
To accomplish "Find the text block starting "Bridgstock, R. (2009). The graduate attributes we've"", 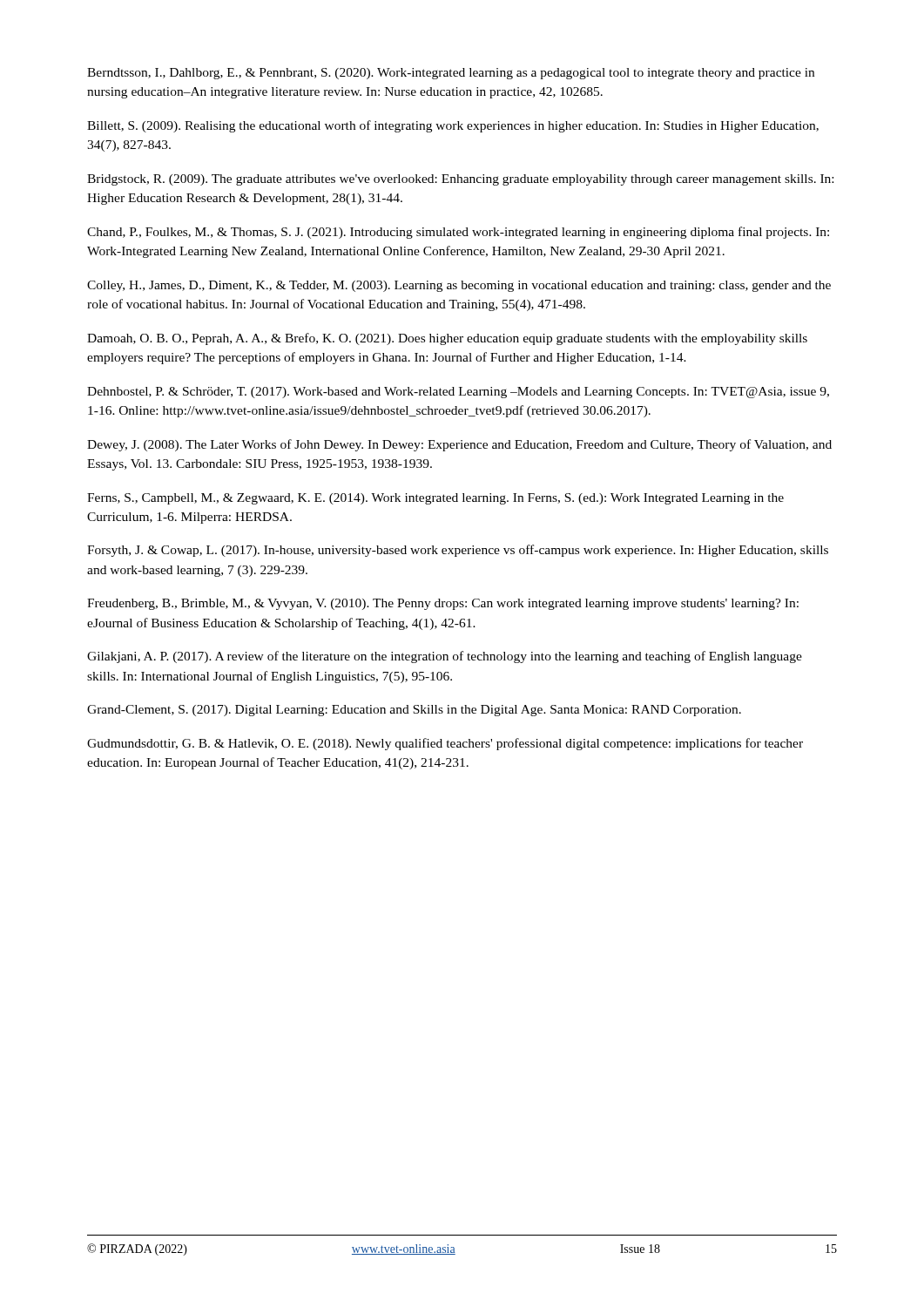I will coord(461,188).
